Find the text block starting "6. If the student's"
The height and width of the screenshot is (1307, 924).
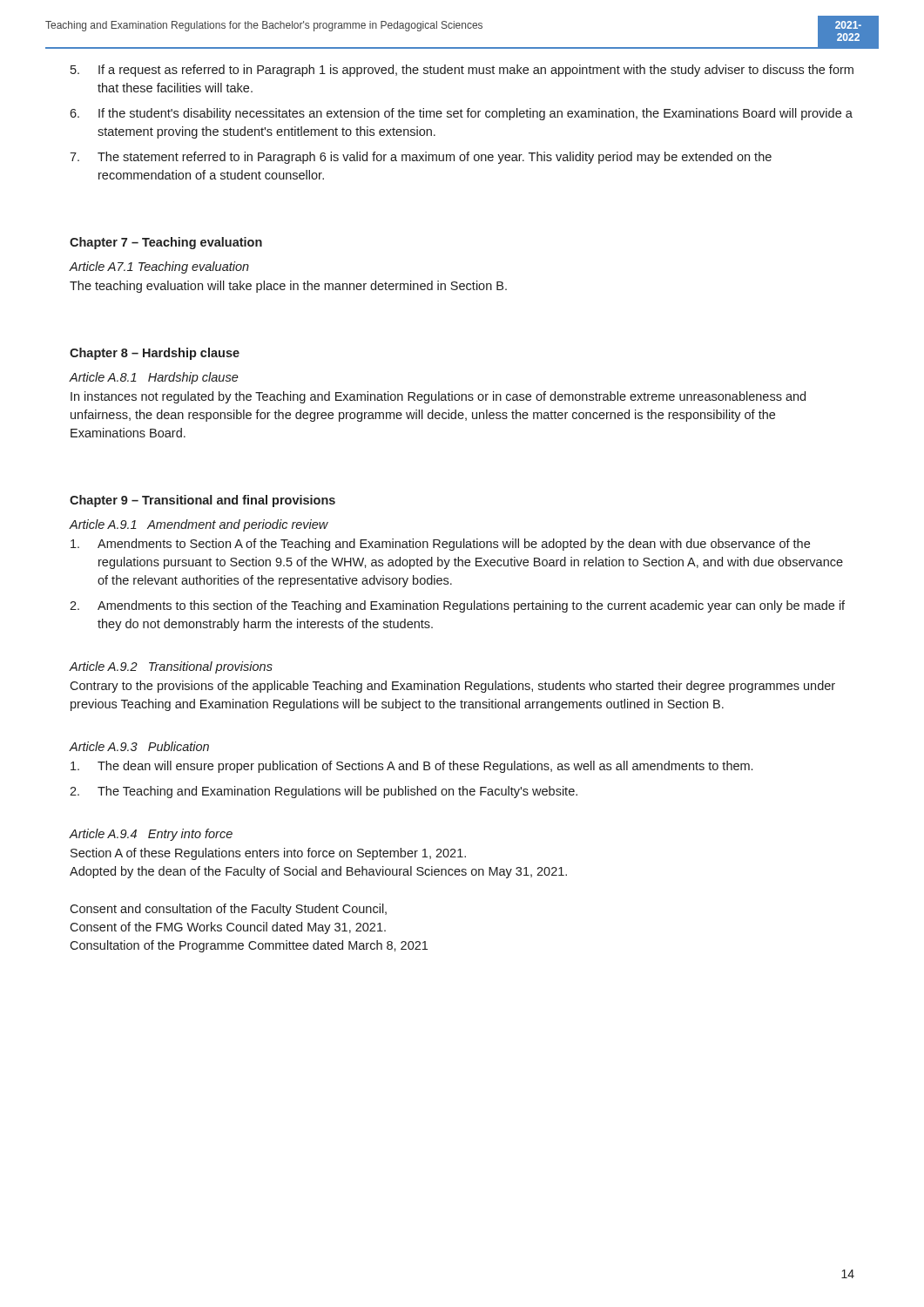(462, 123)
